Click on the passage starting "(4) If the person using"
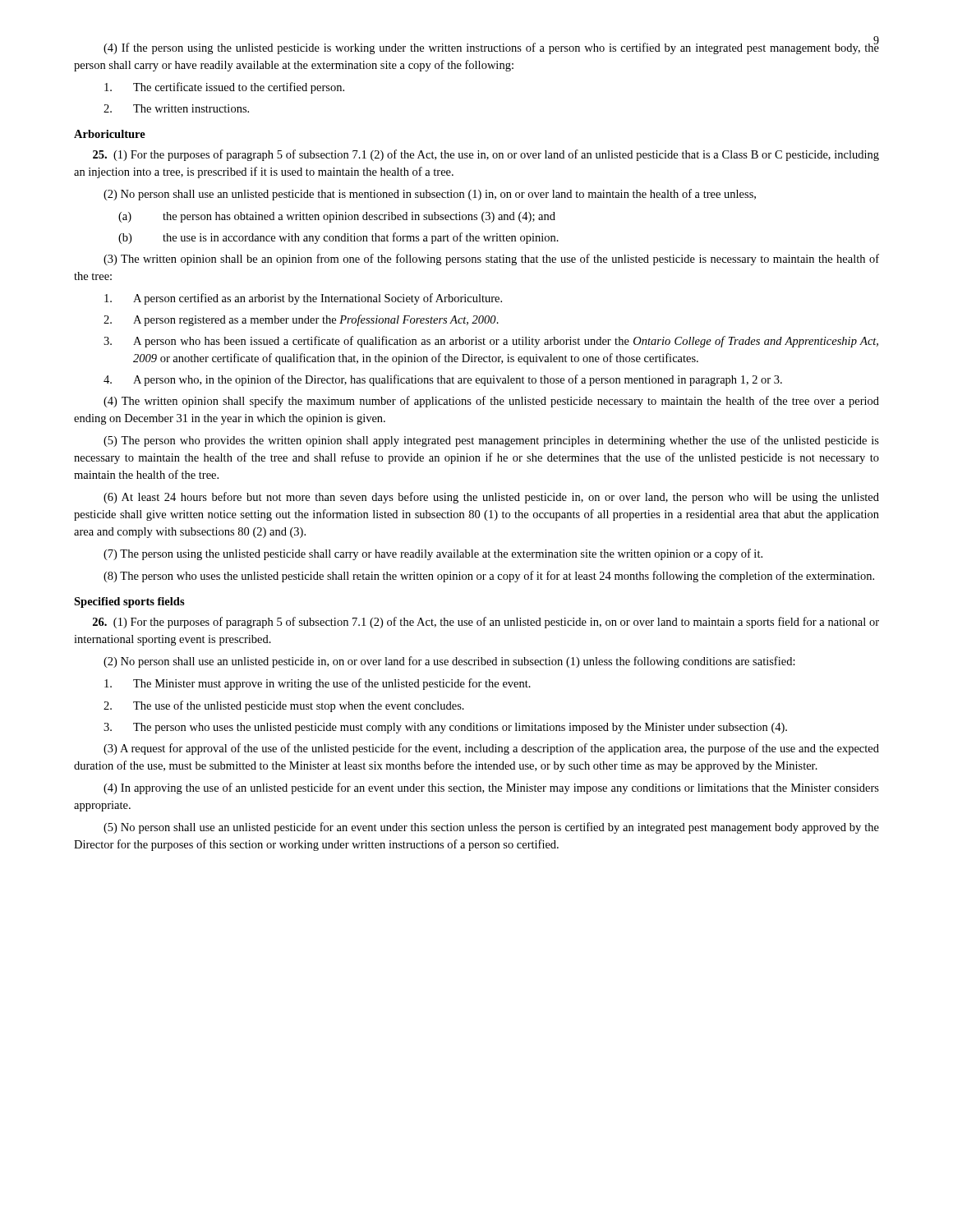The image size is (953, 1232). pyautogui.click(x=476, y=56)
